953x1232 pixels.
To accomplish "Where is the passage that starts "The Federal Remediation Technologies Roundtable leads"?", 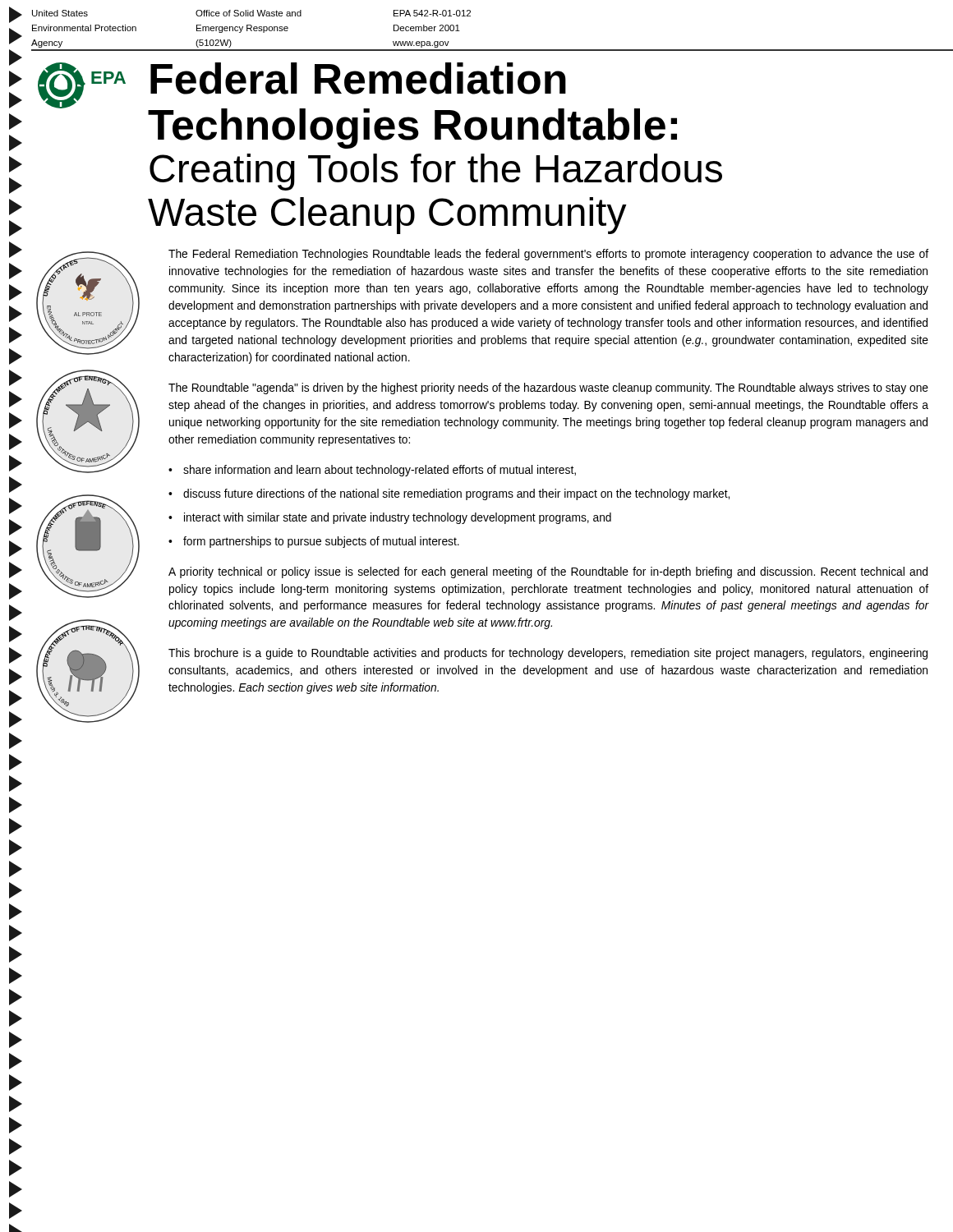I will pyautogui.click(x=548, y=306).
